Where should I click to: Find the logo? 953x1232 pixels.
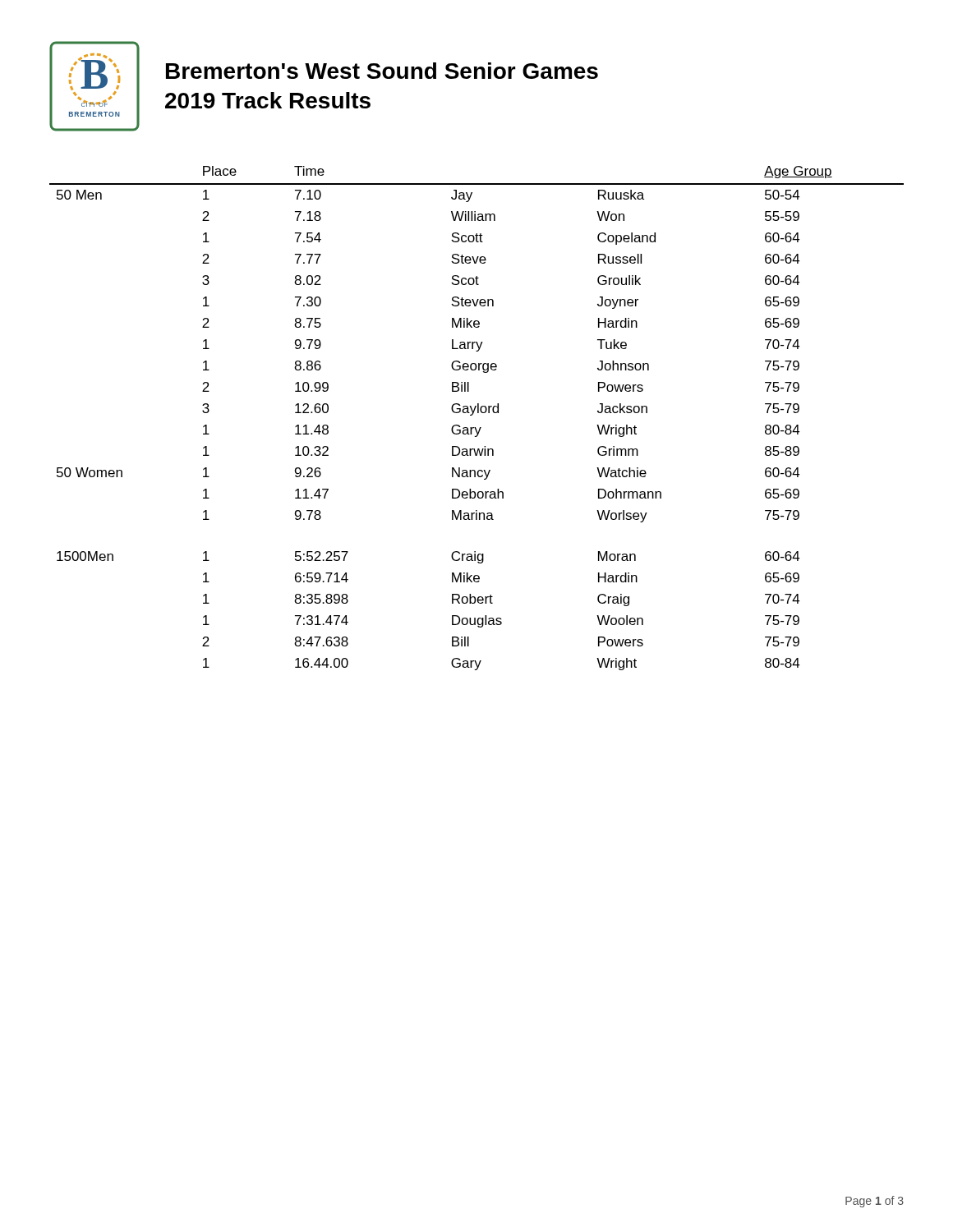coord(94,86)
